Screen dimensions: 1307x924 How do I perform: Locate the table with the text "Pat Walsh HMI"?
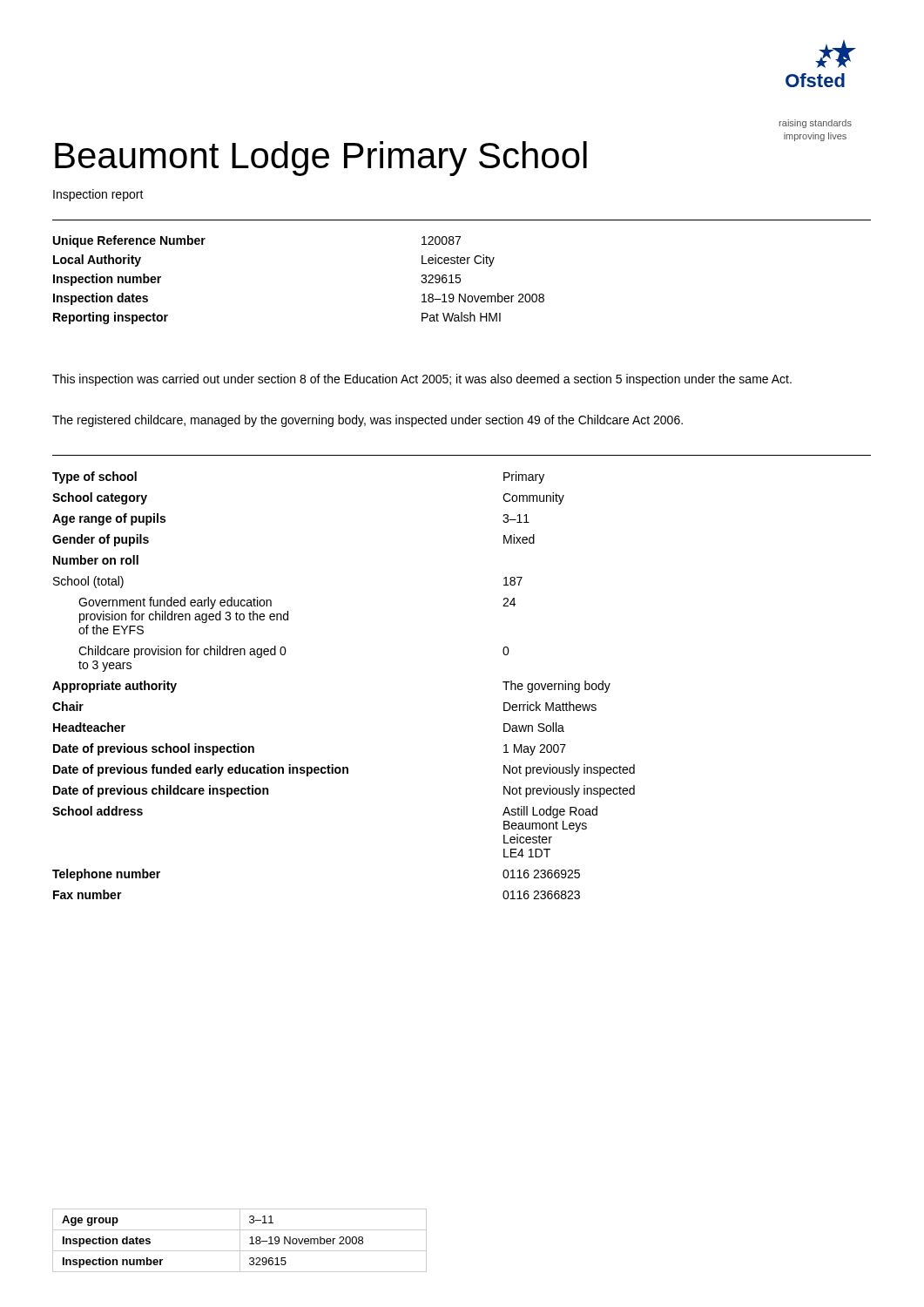(x=462, y=279)
